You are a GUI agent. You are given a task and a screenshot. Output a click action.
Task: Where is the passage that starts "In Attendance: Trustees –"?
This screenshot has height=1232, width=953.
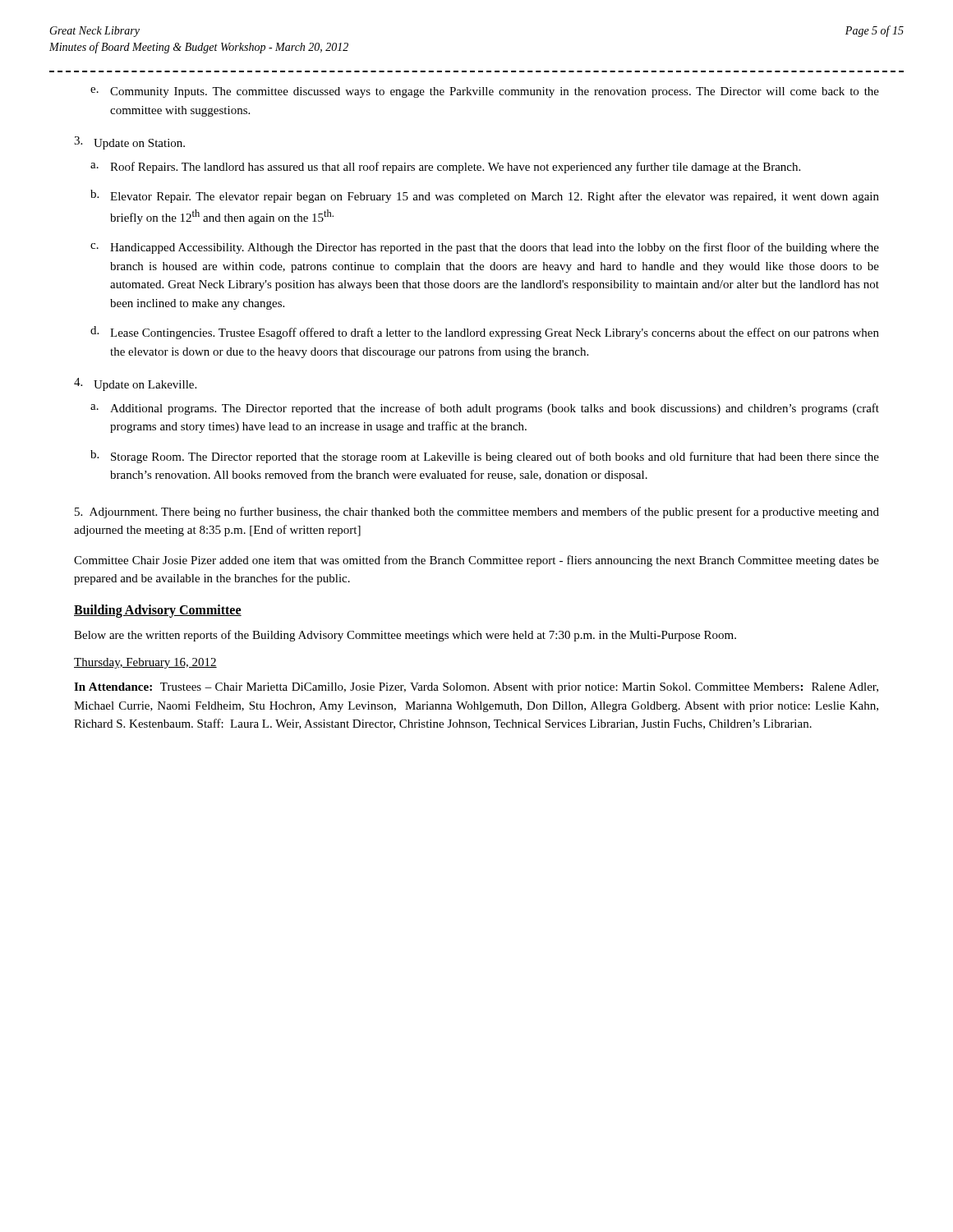pyautogui.click(x=476, y=705)
